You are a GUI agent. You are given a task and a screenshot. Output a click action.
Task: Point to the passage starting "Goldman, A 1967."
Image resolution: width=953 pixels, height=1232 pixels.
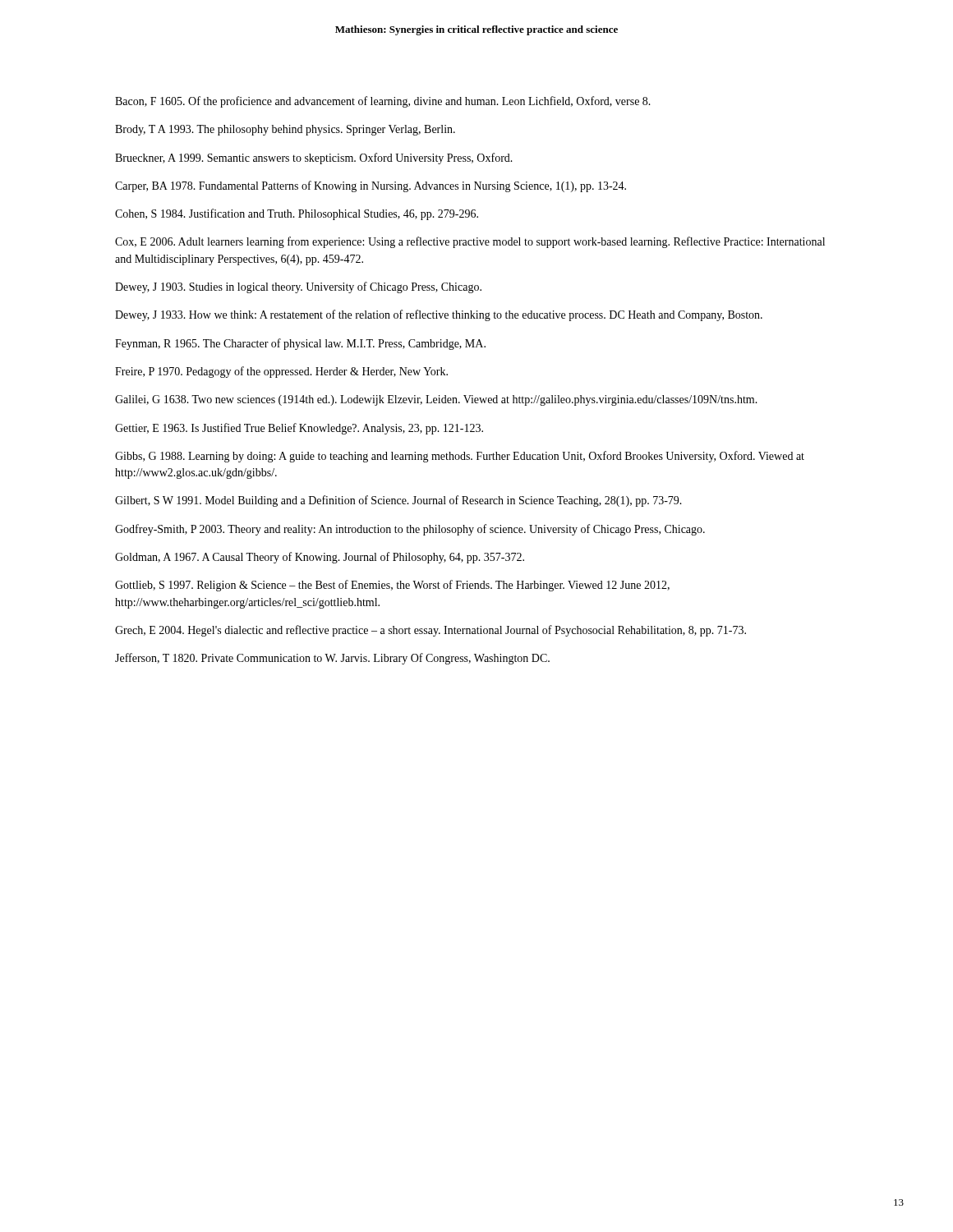(320, 557)
